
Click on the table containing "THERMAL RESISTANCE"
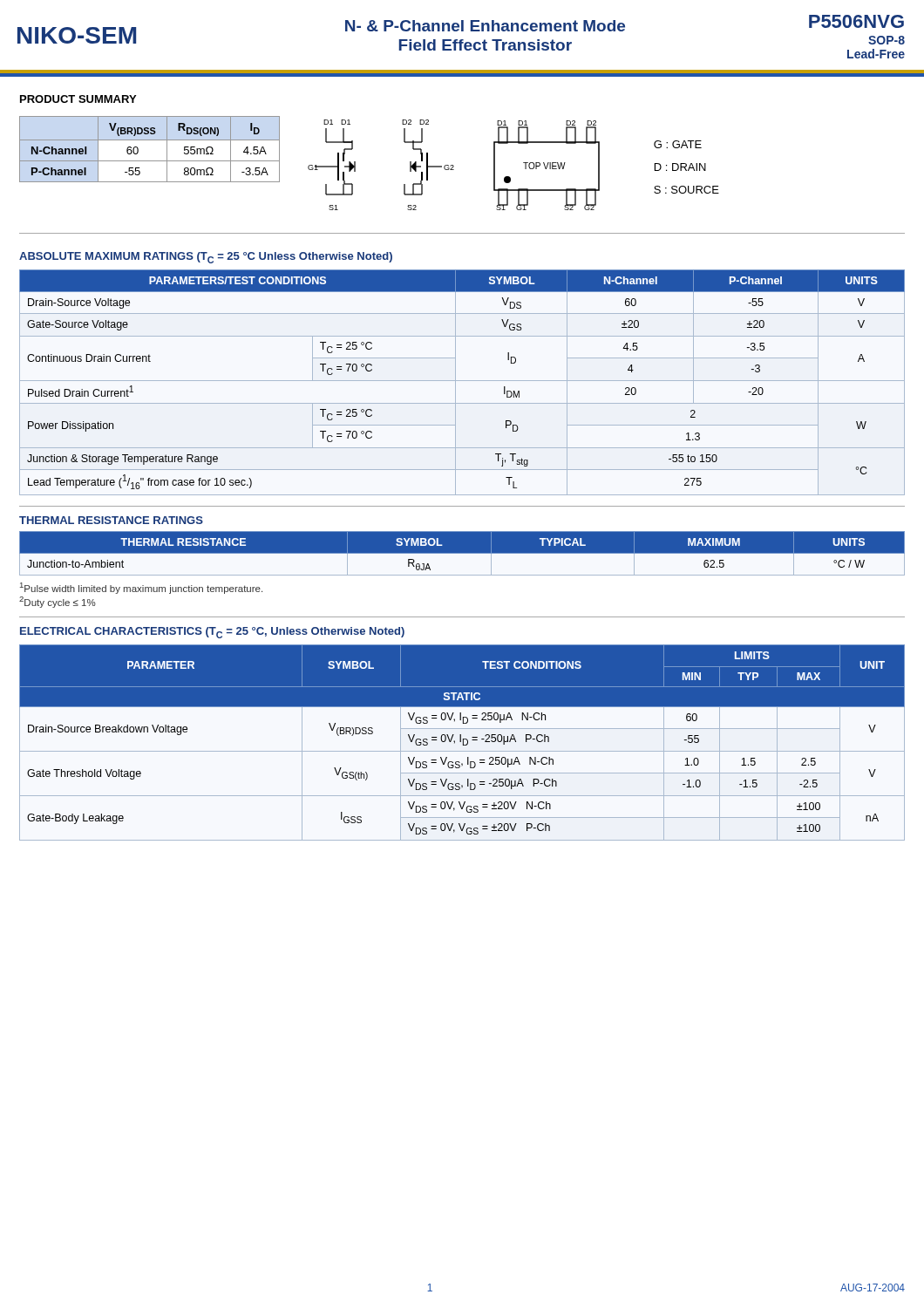[x=462, y=553]
